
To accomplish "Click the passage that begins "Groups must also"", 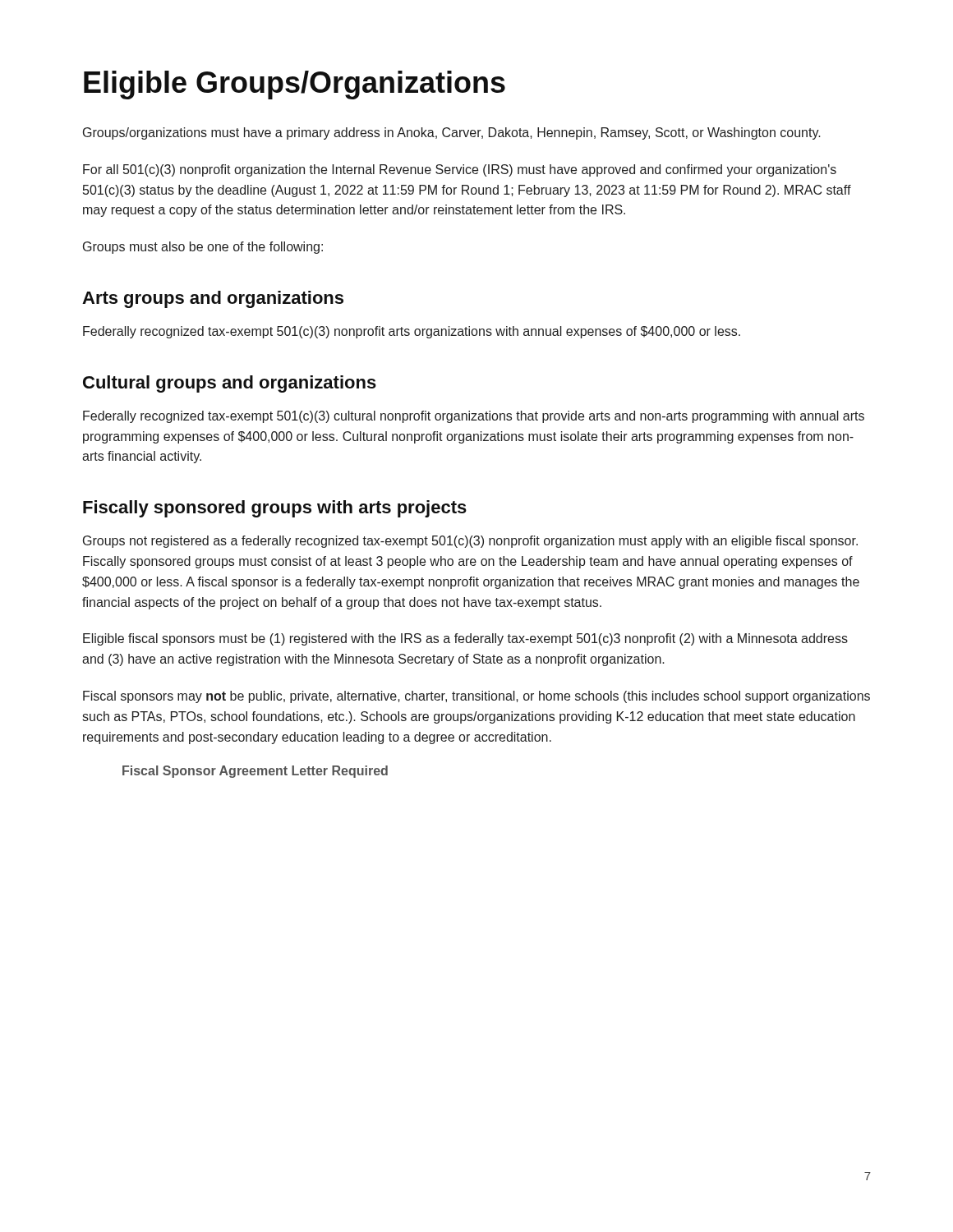I will pyautogui.click(x=203, y=248).
